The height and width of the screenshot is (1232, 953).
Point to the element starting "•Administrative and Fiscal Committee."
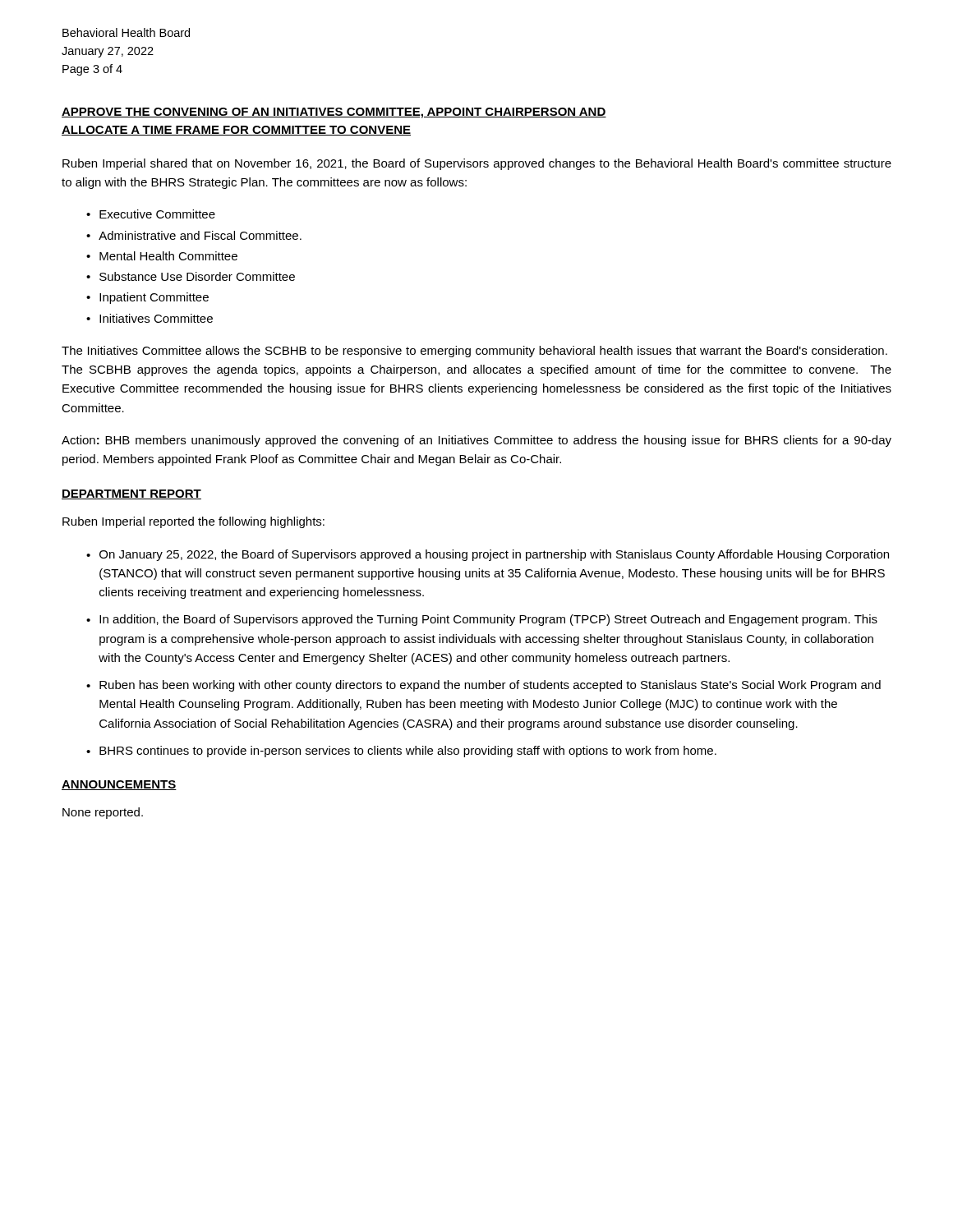point(194,235)
